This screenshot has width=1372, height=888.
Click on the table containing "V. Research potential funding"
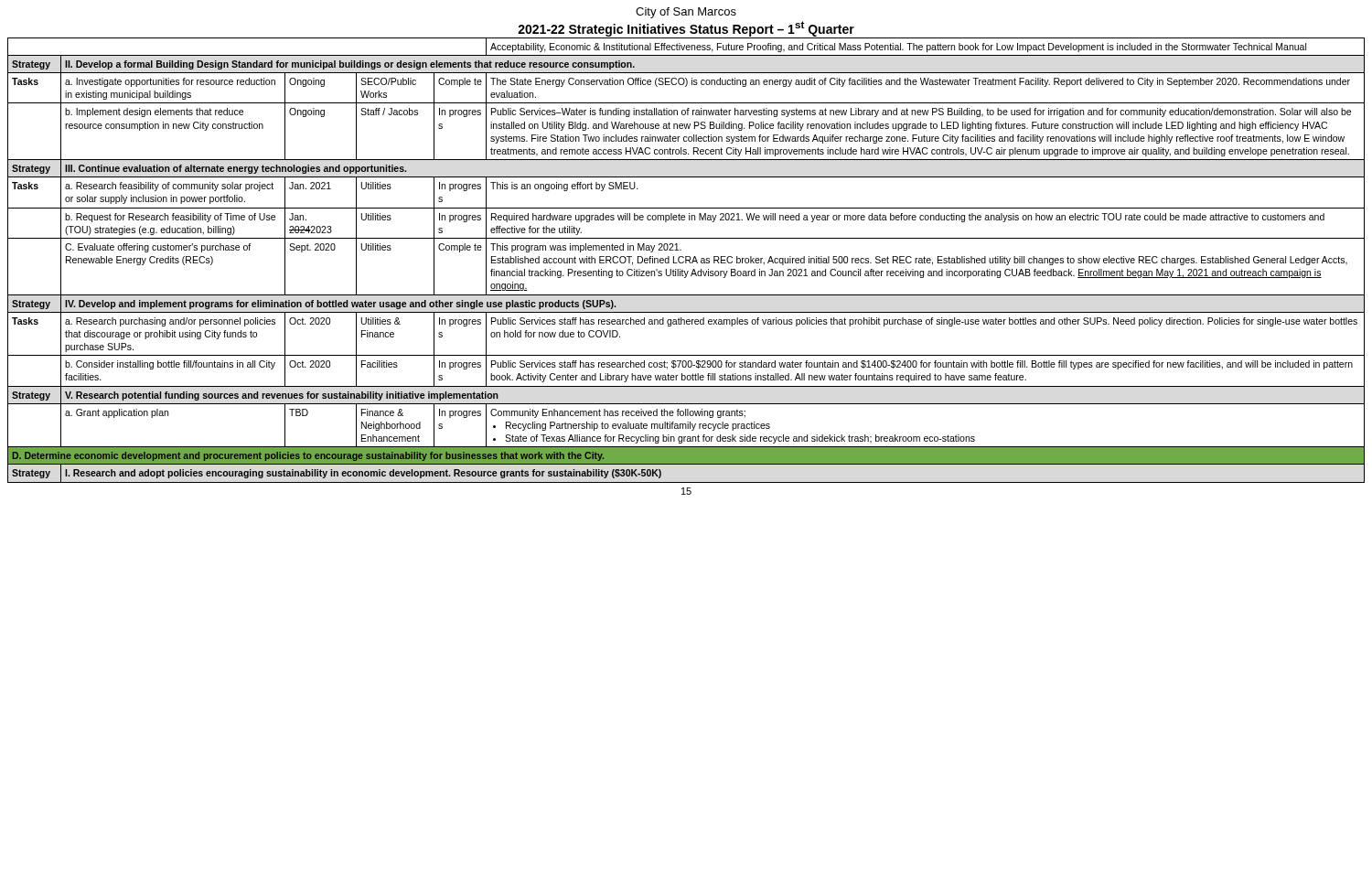(x=686, y=260)
